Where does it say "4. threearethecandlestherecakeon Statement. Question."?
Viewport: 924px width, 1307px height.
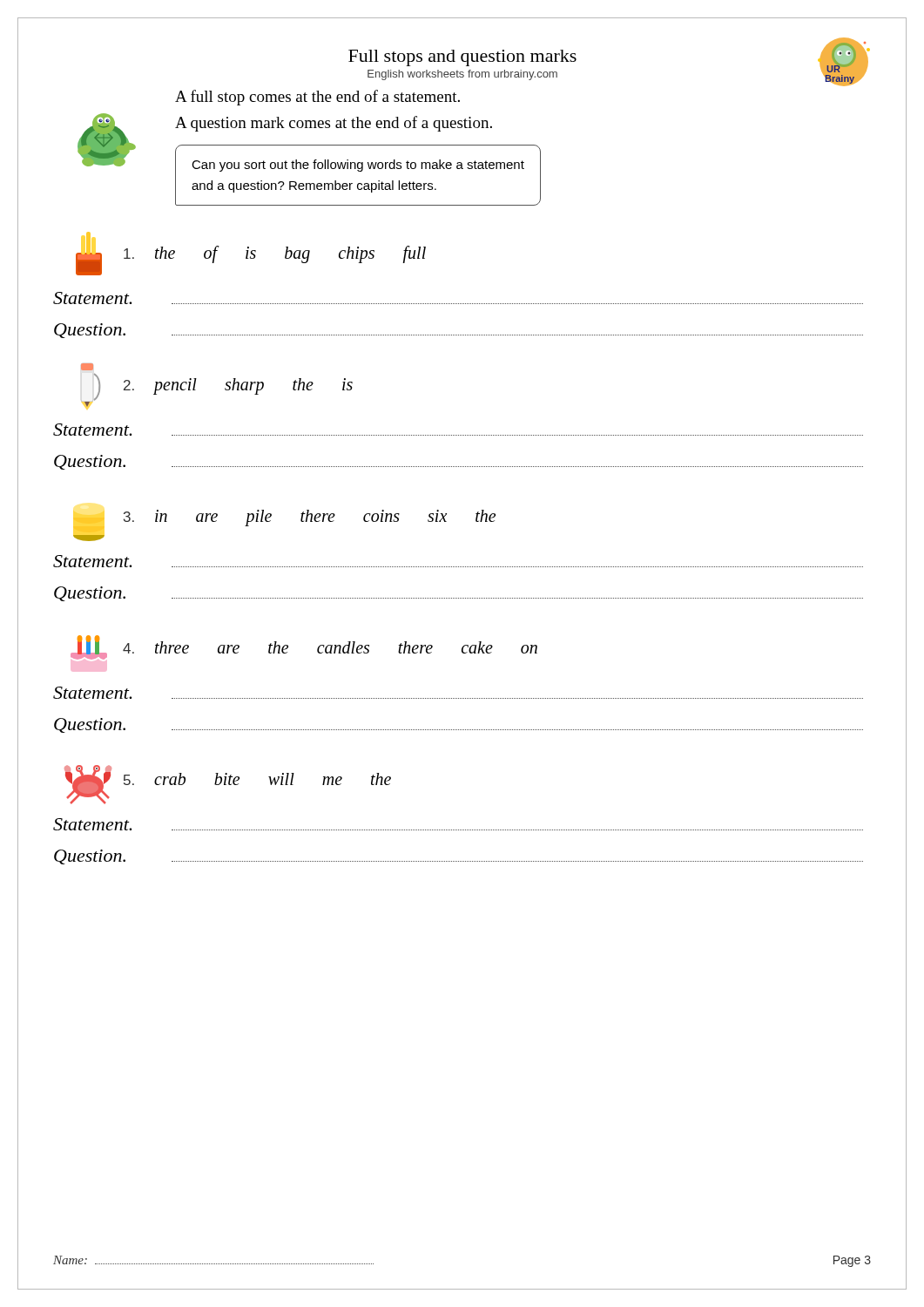coord(126,647)
